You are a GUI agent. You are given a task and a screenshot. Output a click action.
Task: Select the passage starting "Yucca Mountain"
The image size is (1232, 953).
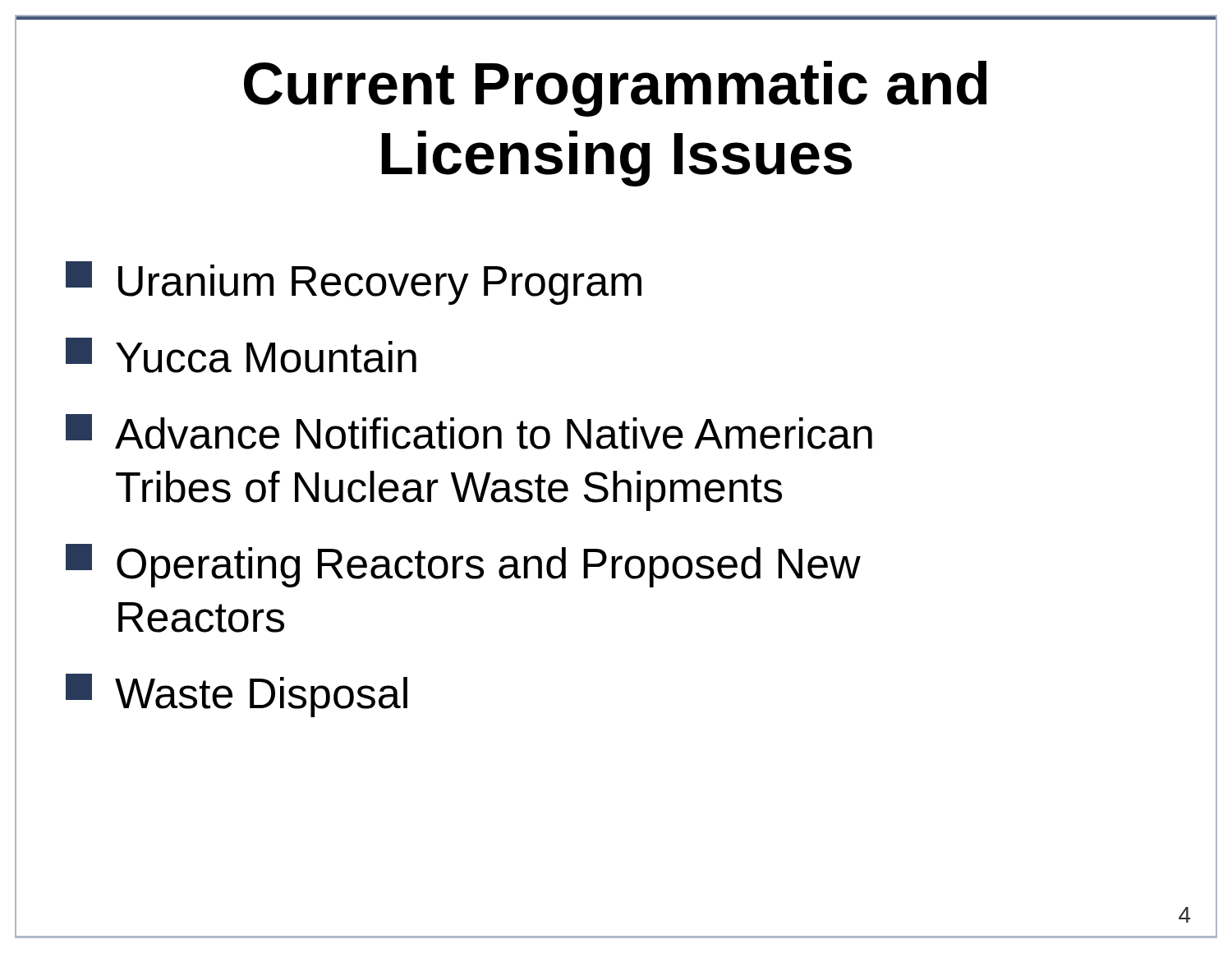pos(242,358)
